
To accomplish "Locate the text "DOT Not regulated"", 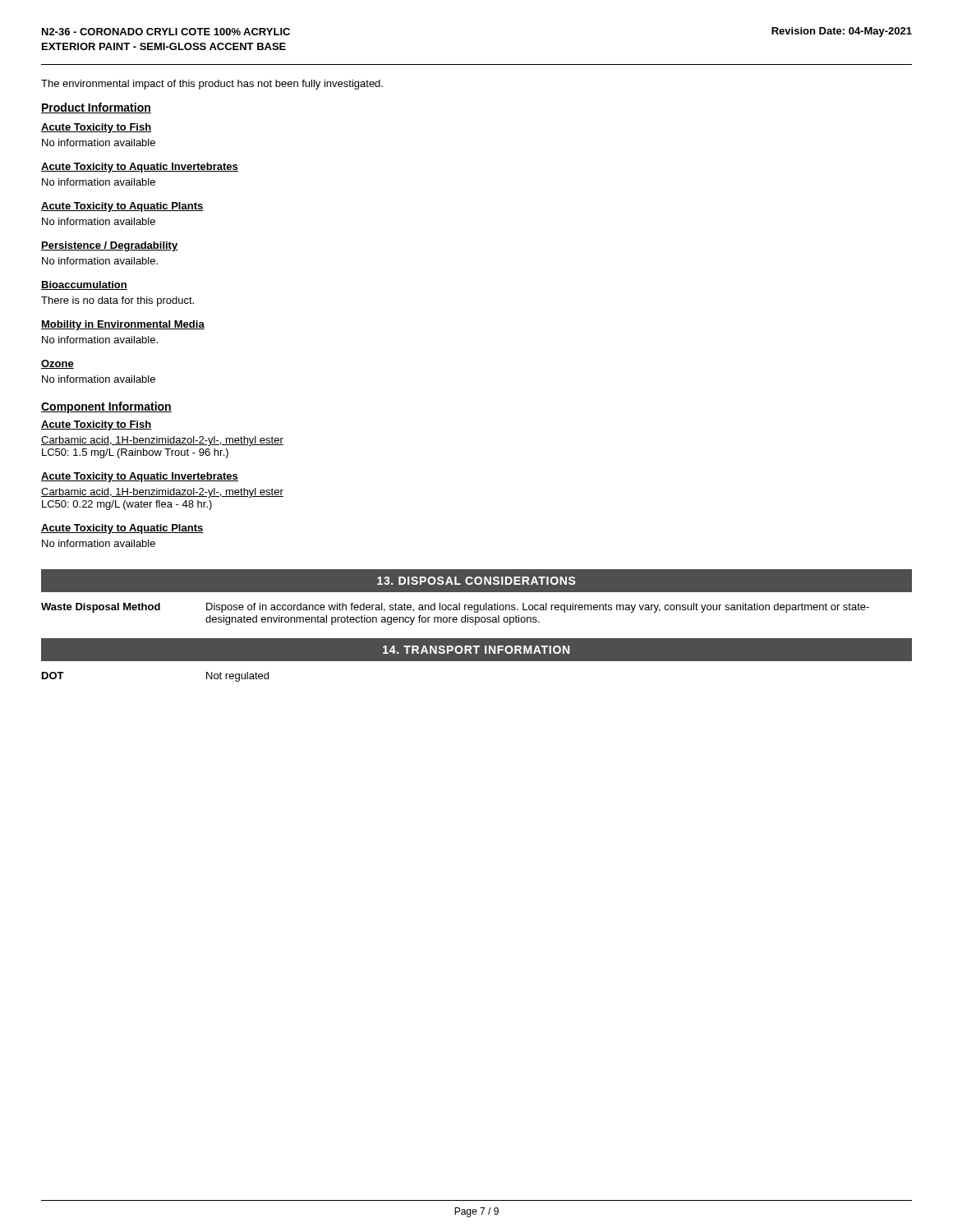I will 56,676.
